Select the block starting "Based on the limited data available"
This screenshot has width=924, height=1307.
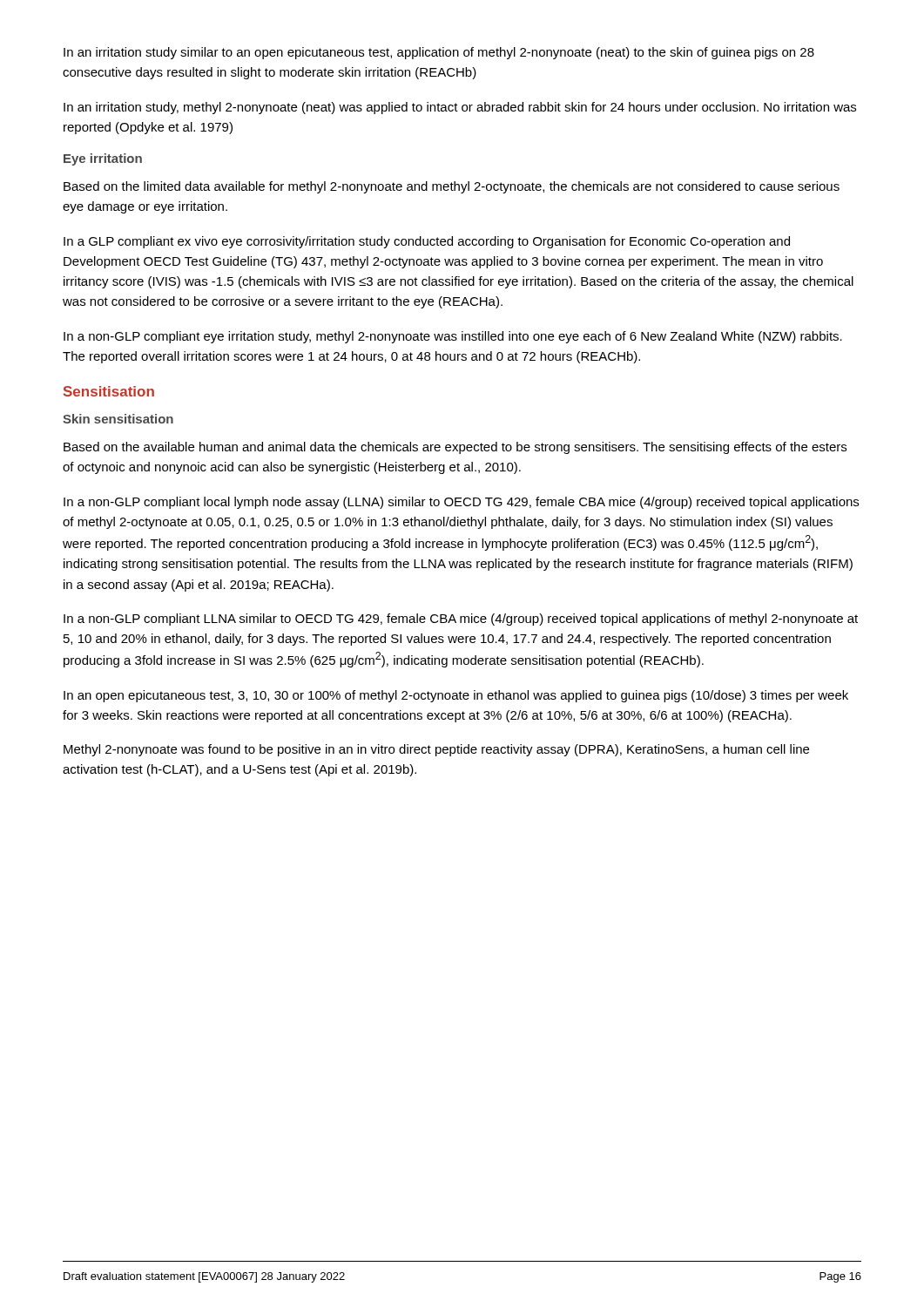click(x=462, y=196)
